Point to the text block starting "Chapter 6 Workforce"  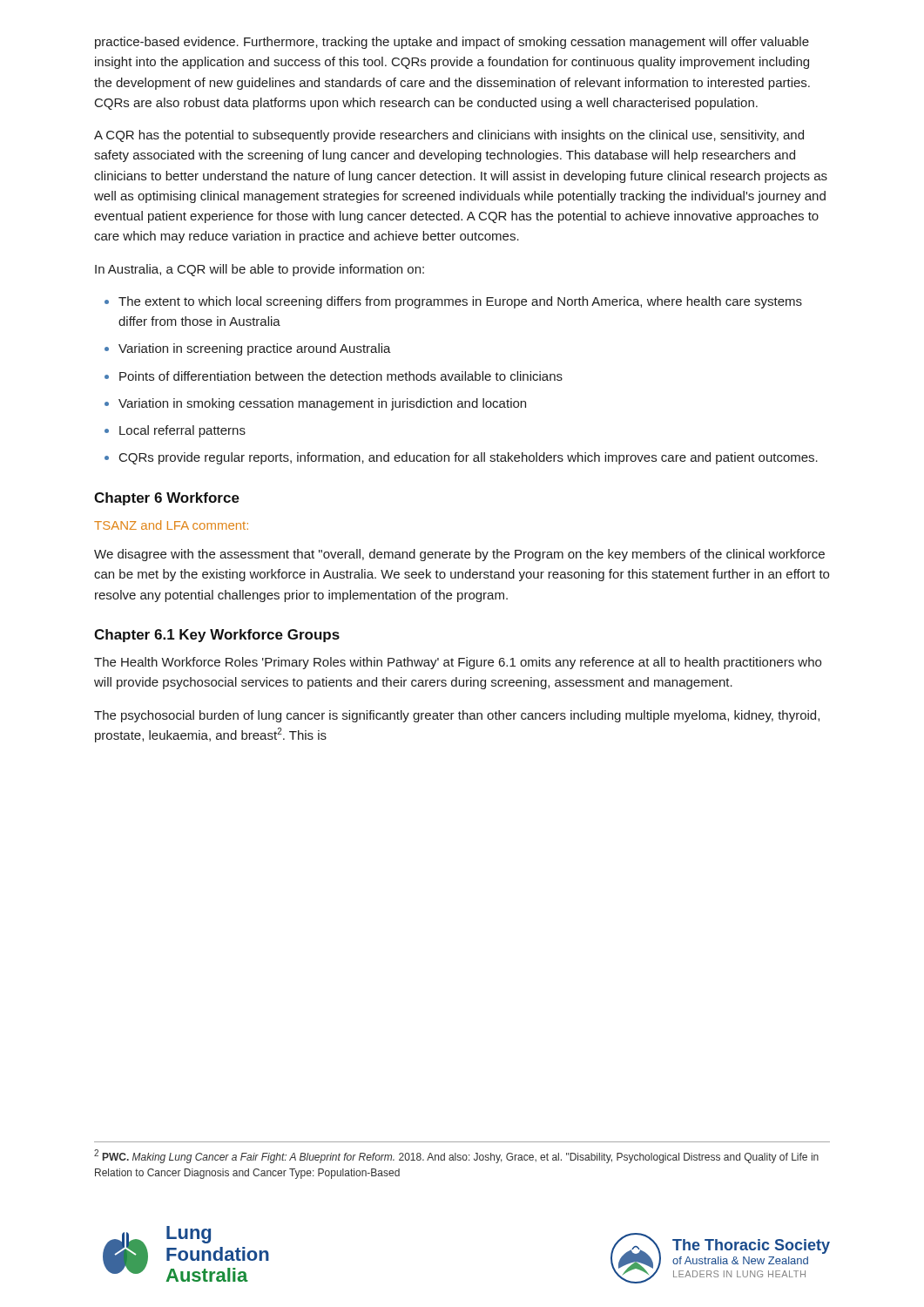167,499
